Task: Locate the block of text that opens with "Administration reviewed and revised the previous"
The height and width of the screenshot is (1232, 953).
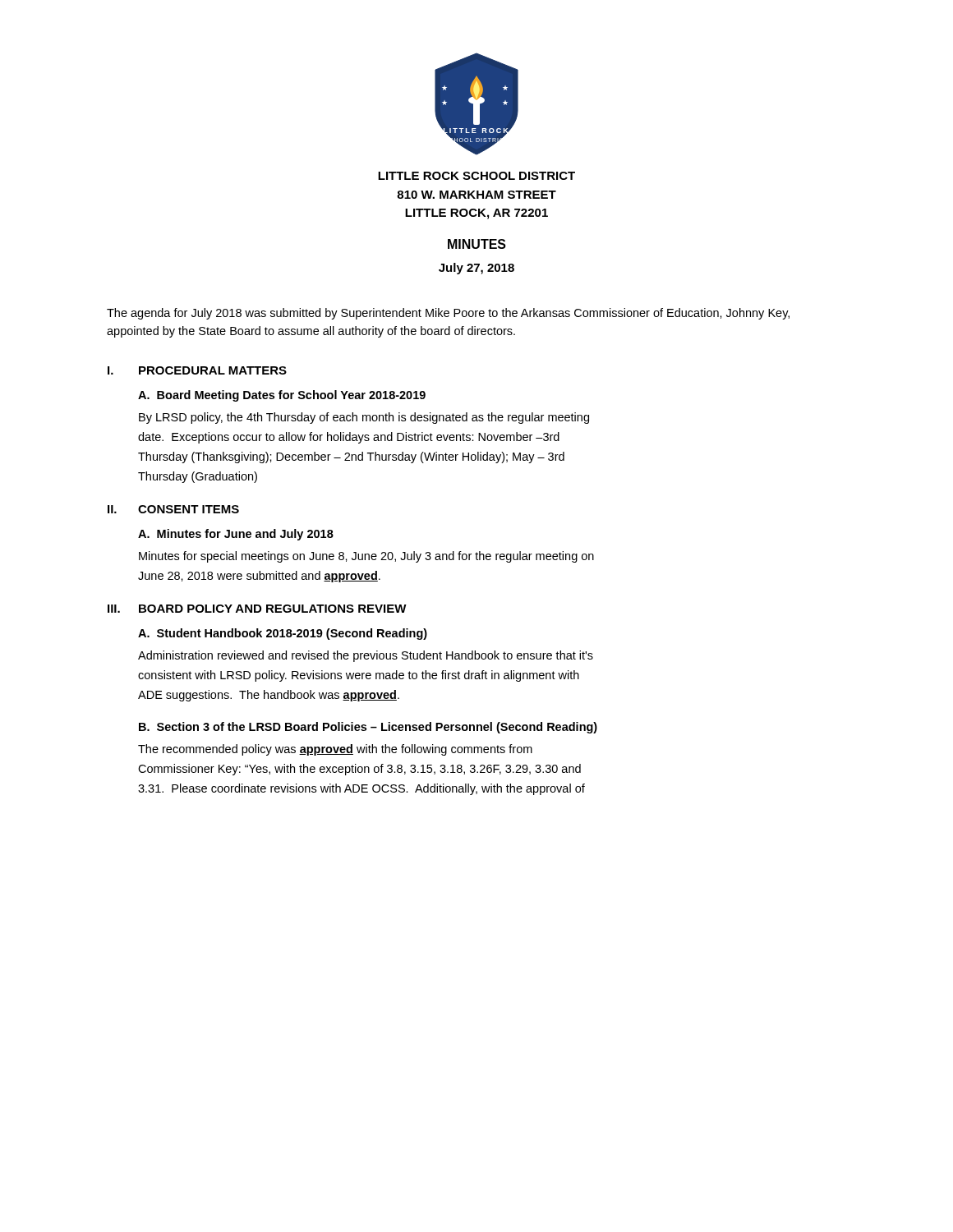Action: pyautogui.click(x=366, y=675)
